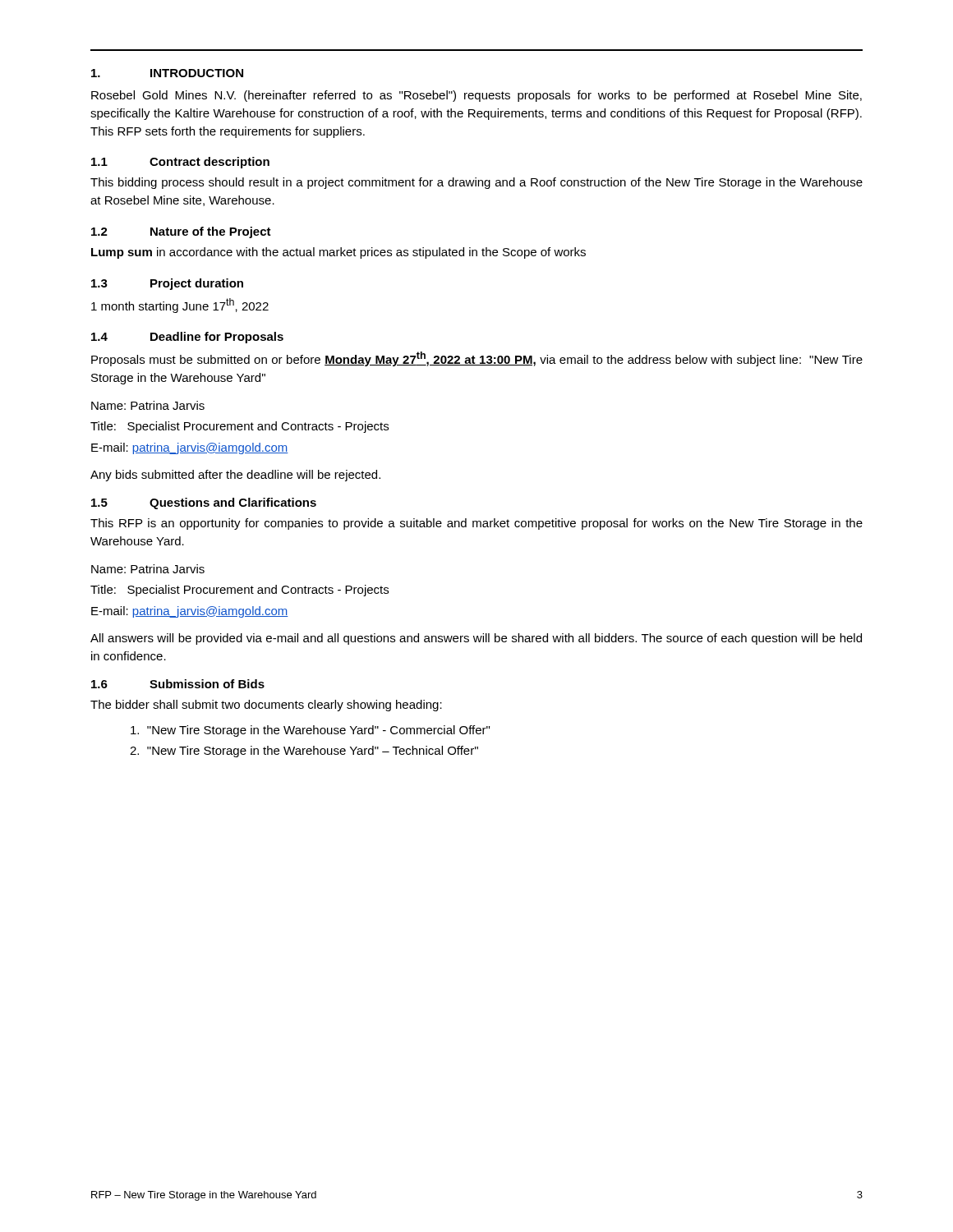
Task: Find the region starting "This RFP is an opportunity for companies to"
Action: click(476, 532)
